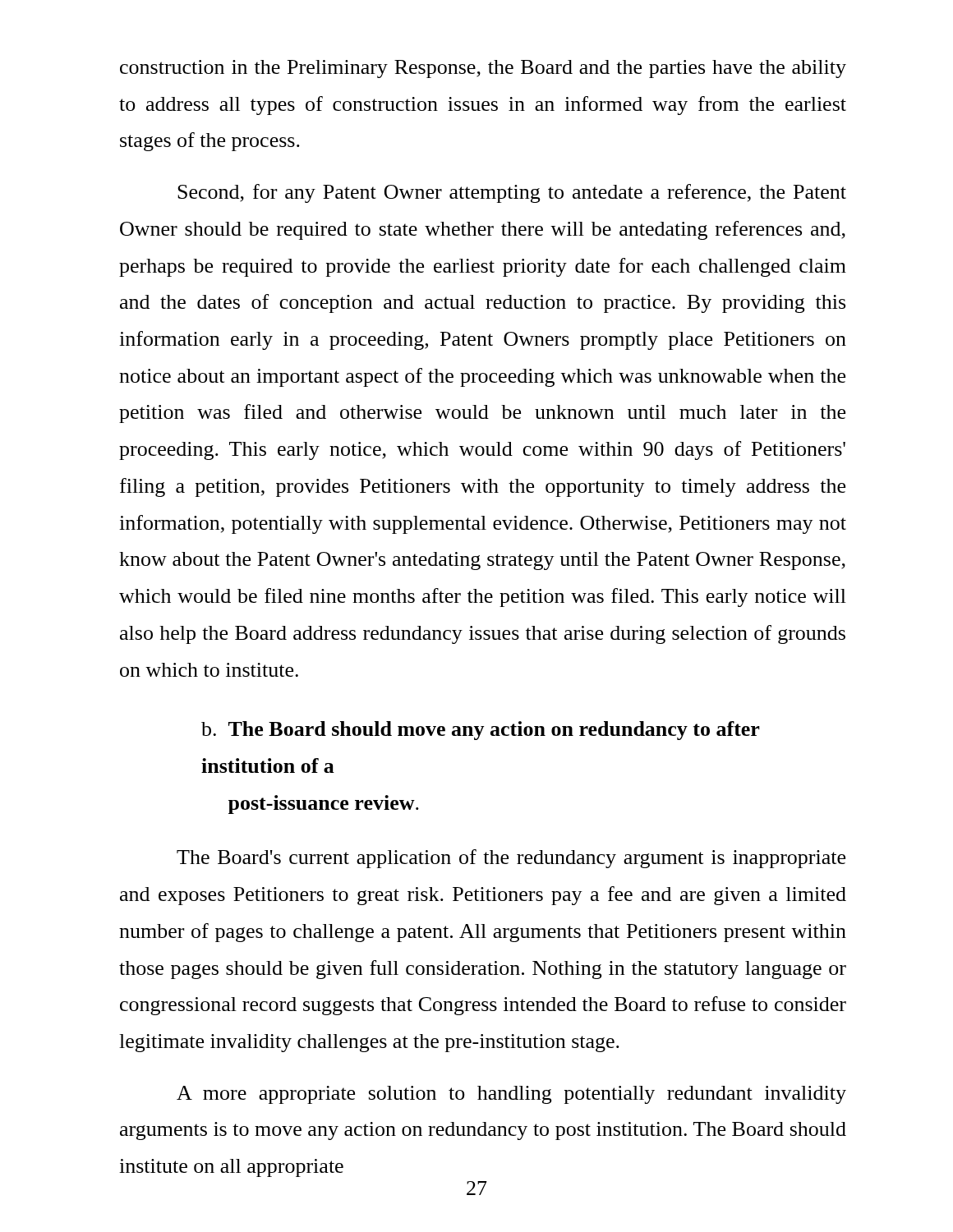Click on the text block that says "Second, for any"
953x1232 pixels.
(x=512, y=193)
